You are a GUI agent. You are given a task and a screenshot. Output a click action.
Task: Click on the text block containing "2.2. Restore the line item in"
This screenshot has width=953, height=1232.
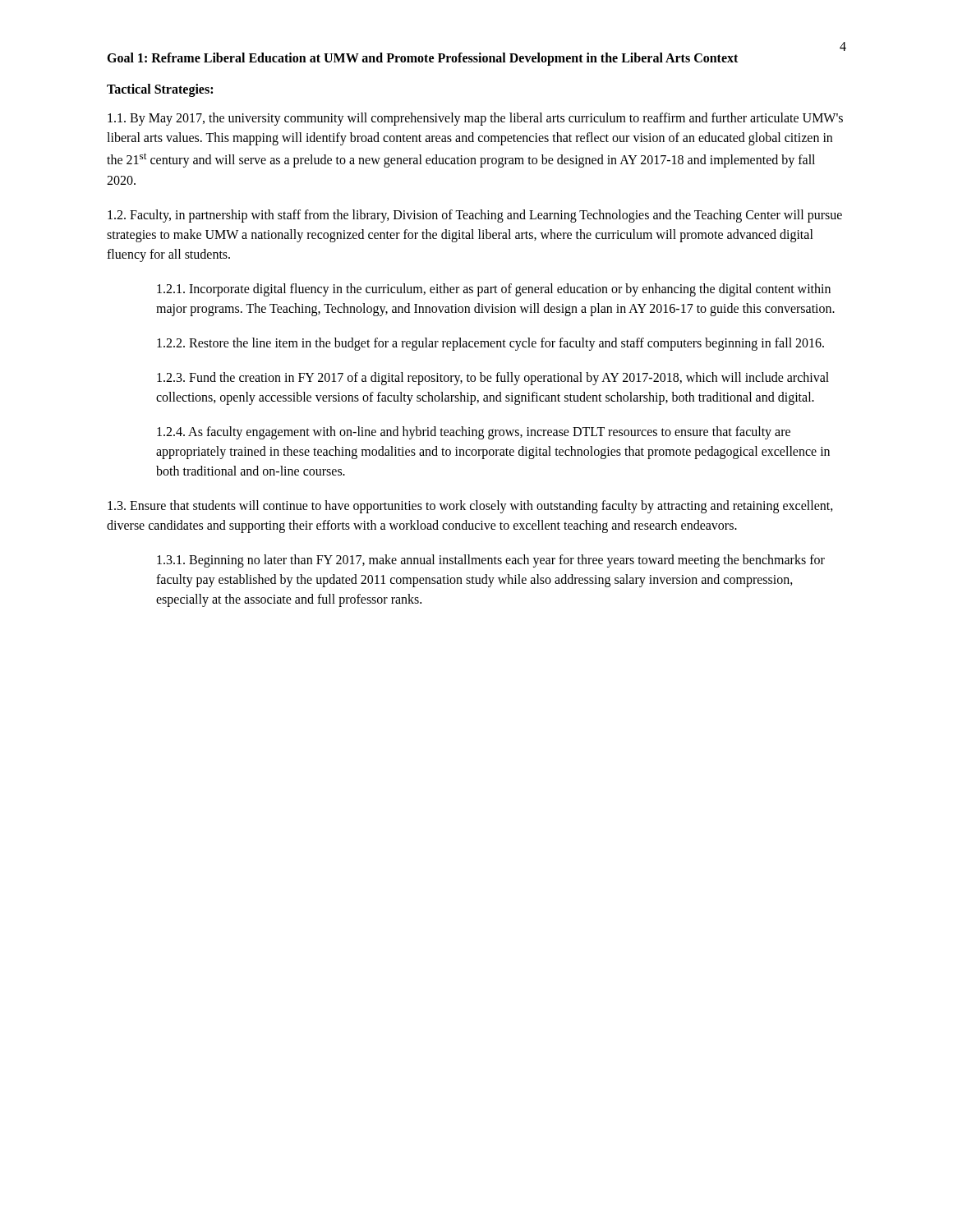click(491, 343)
